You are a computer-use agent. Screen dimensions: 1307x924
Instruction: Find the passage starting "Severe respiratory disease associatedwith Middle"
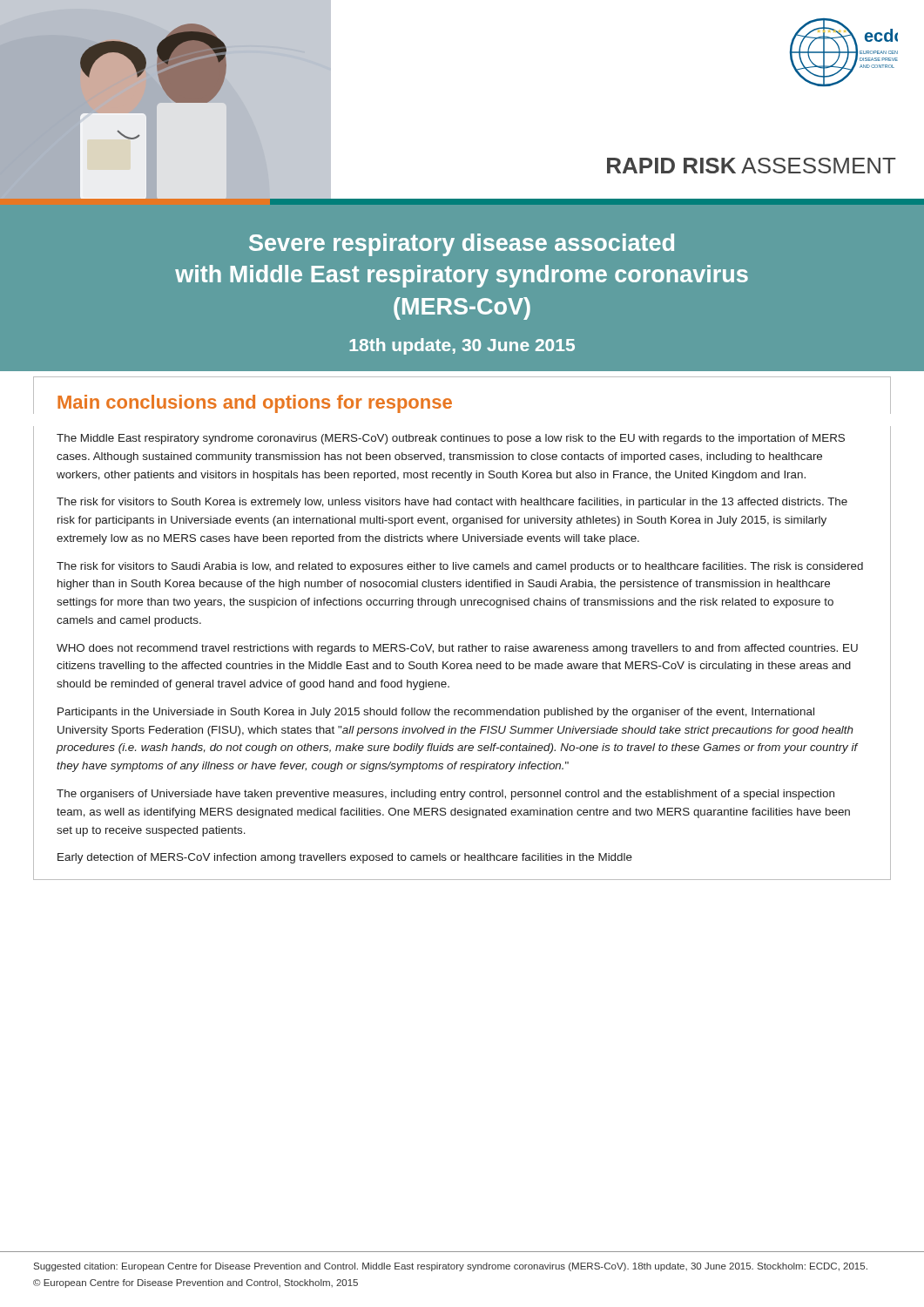(462, 292)
